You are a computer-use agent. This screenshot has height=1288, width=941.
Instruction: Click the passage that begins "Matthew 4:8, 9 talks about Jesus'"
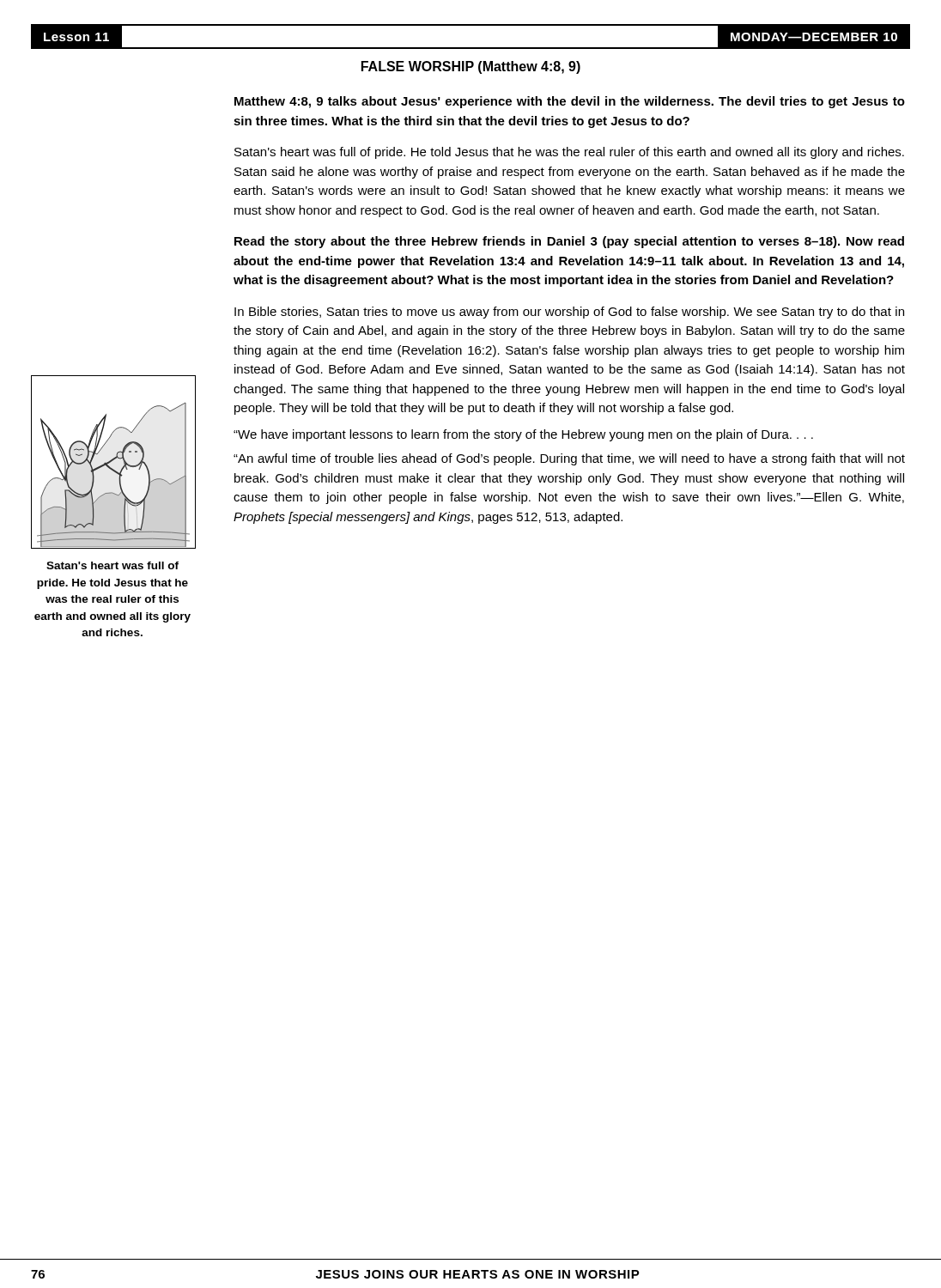tap(569, 111)
